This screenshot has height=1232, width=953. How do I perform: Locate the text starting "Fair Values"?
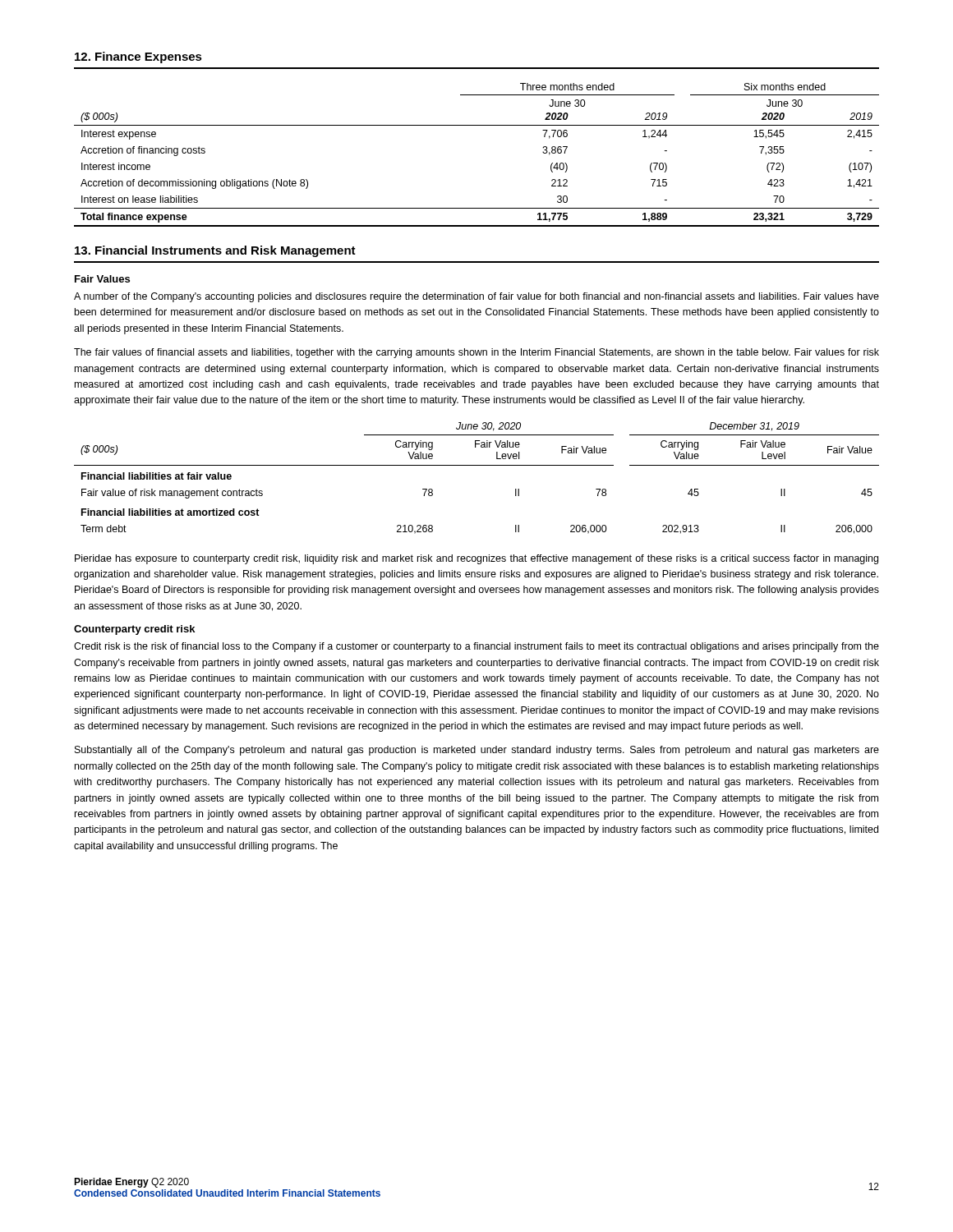click(102, 279)
